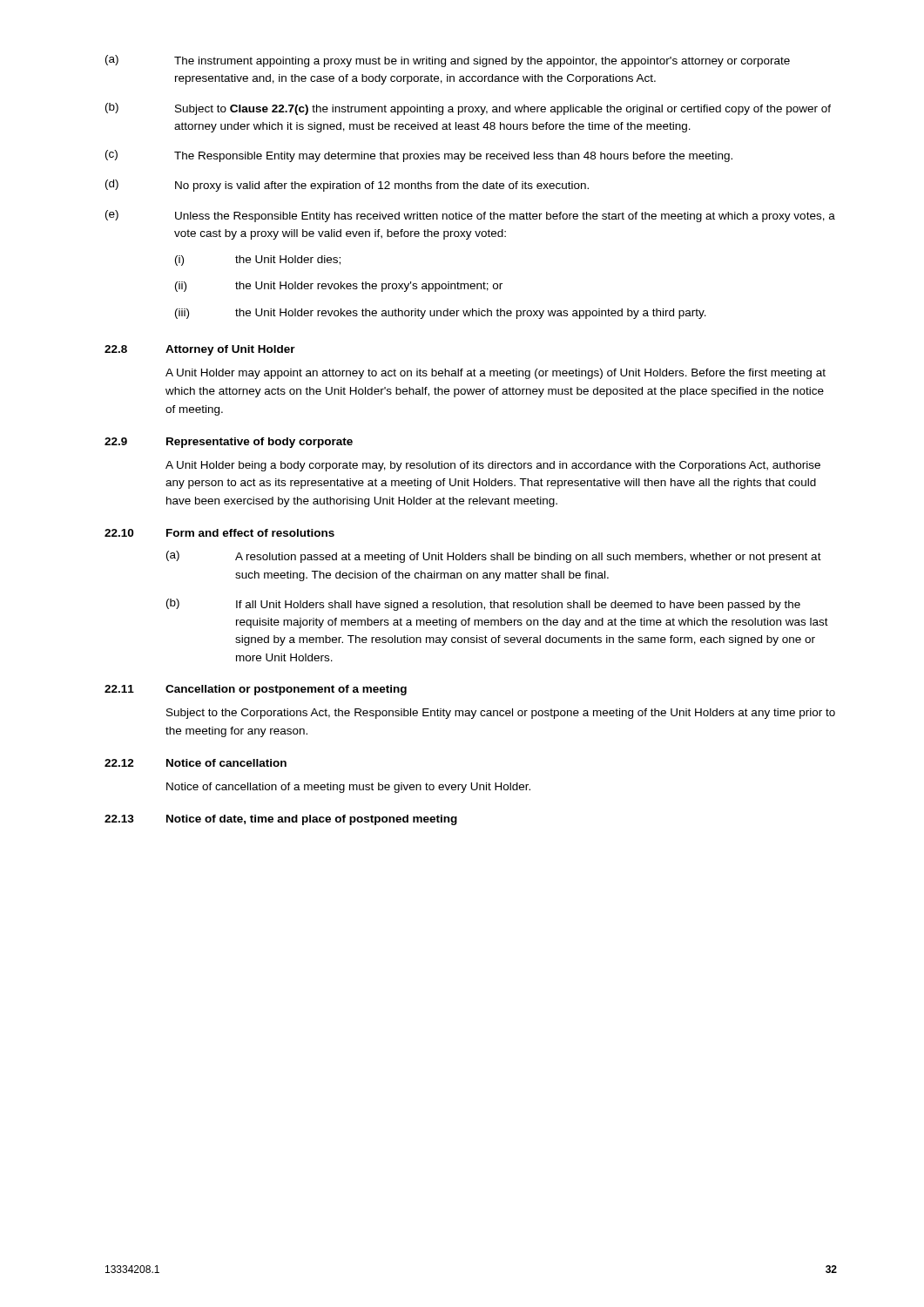Point to the block beginning "(a) The instrument"

point(471,70)
